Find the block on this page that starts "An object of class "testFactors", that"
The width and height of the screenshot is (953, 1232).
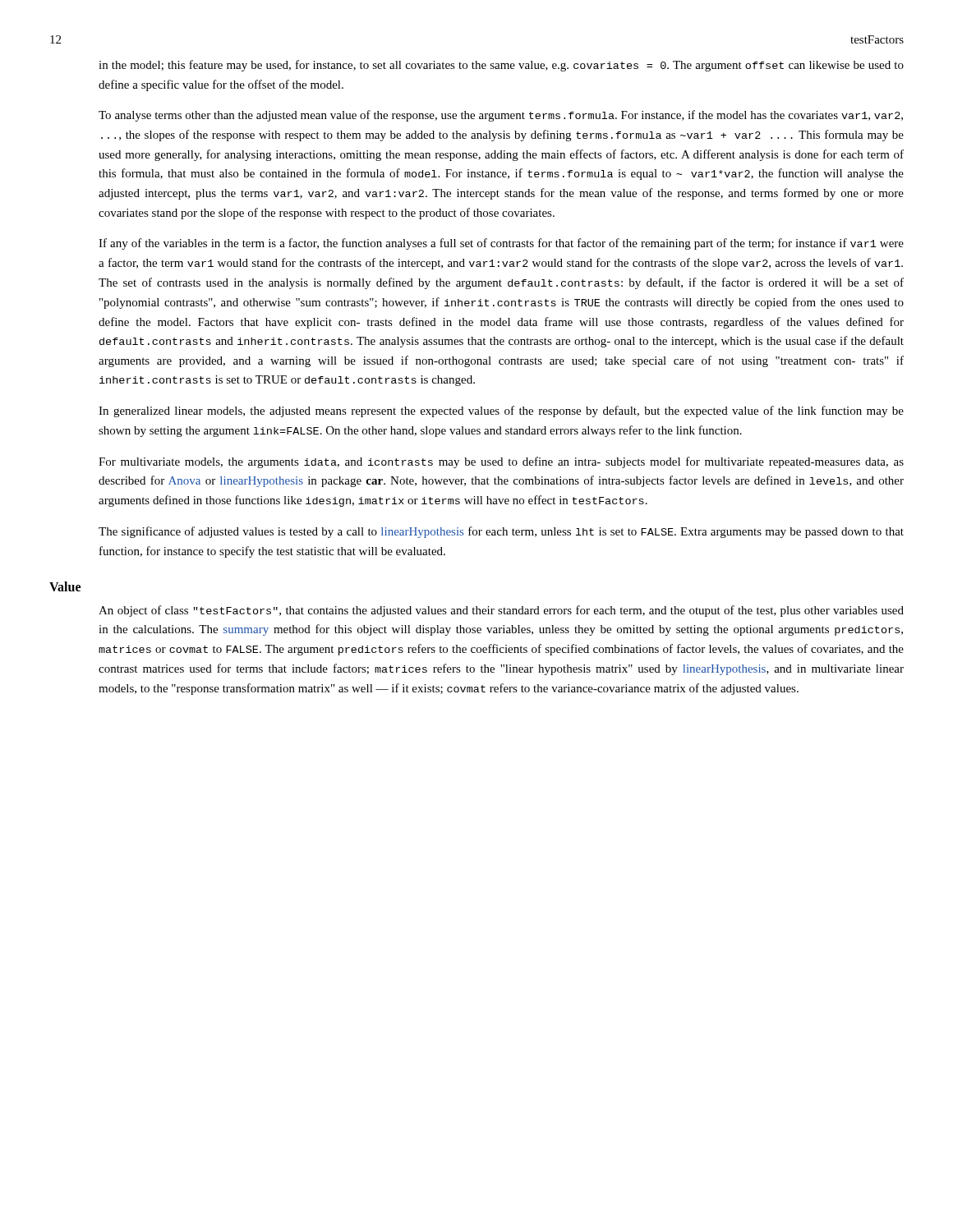(x=501, y=650)
